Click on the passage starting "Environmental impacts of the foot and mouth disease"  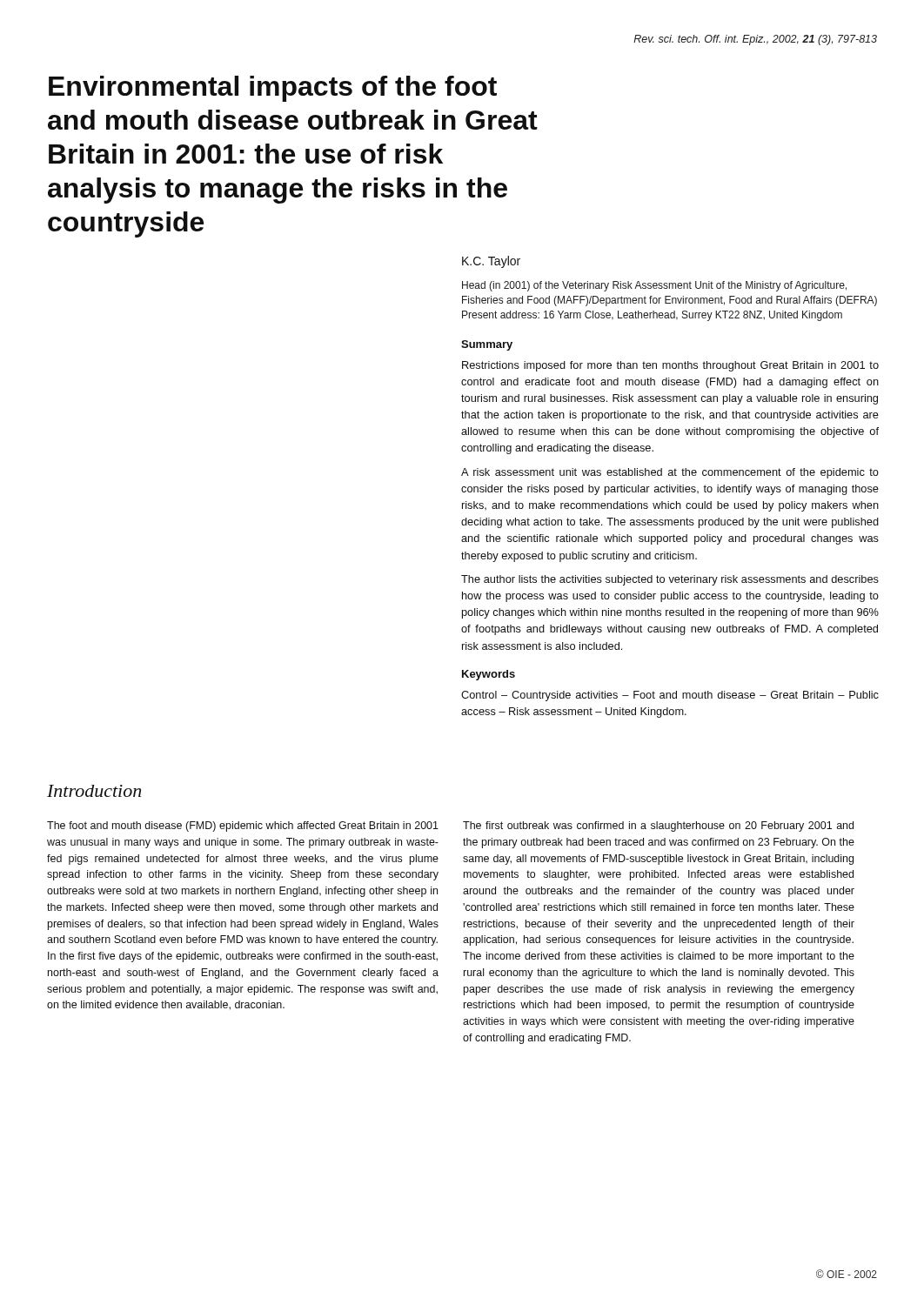point(292,154)
